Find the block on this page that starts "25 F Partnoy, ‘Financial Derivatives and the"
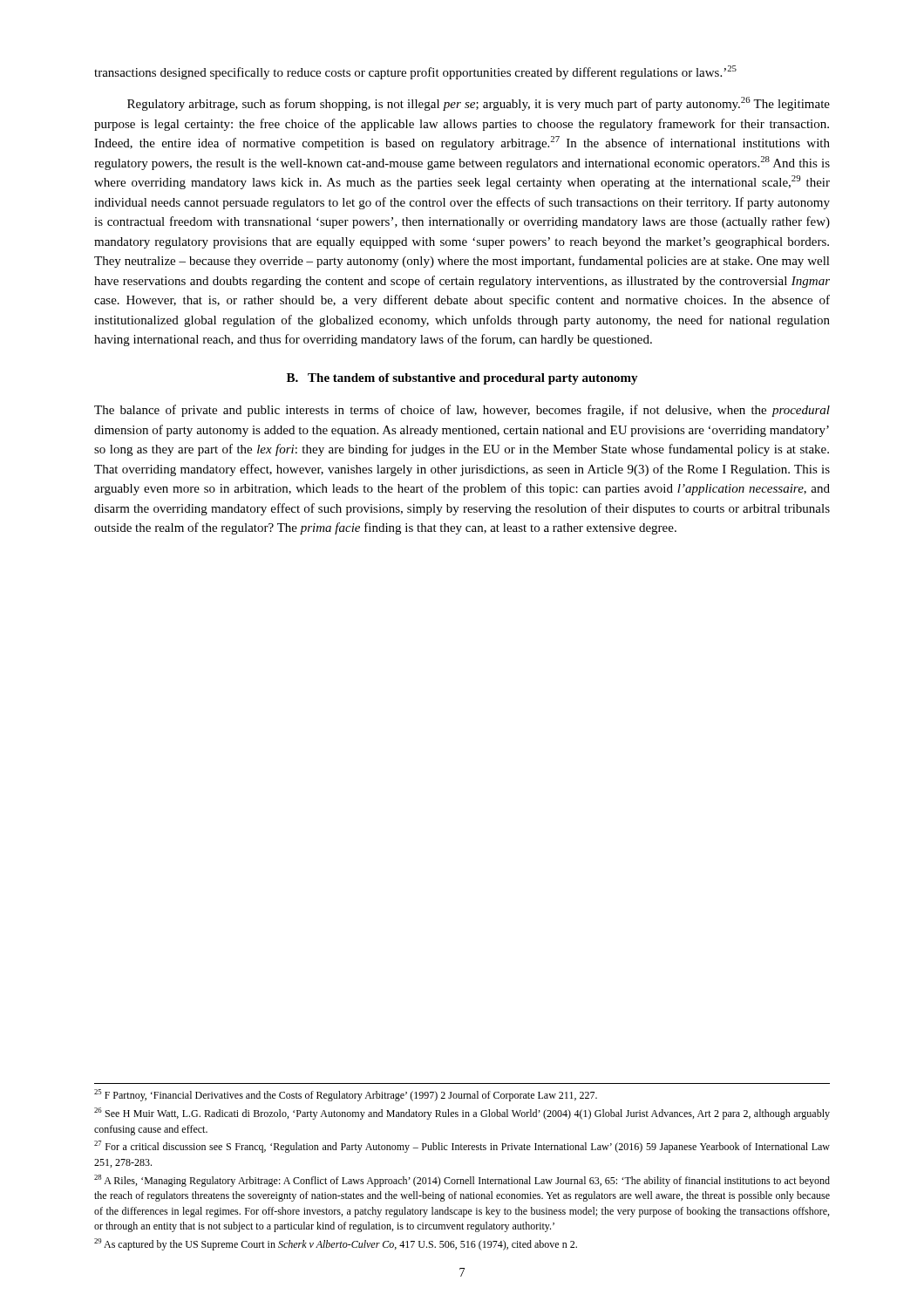Image resolution: width=924 pixels, height=1308 pixels. [462, 1096]
